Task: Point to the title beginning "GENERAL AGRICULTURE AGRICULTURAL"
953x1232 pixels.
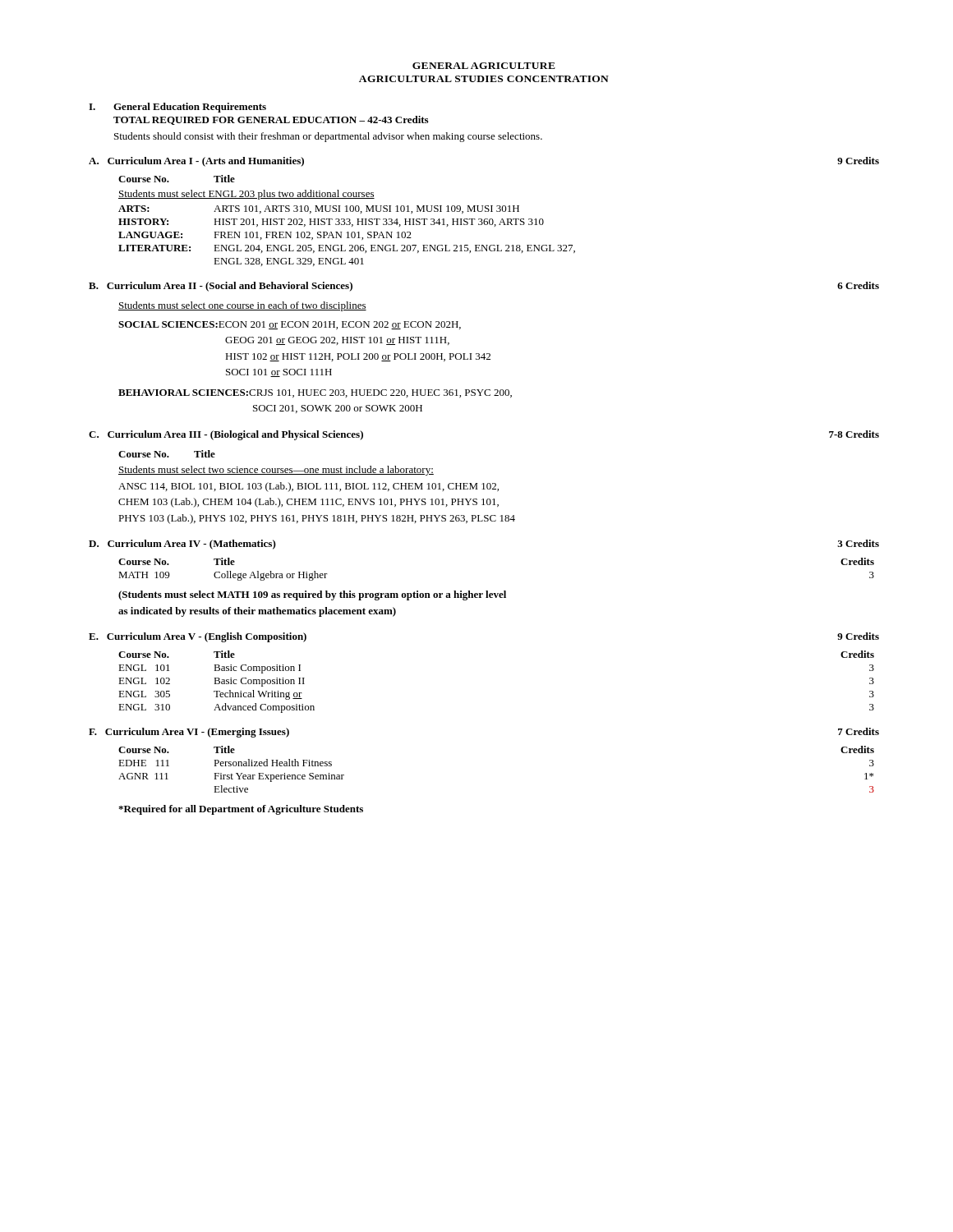Action: [484, 72]
